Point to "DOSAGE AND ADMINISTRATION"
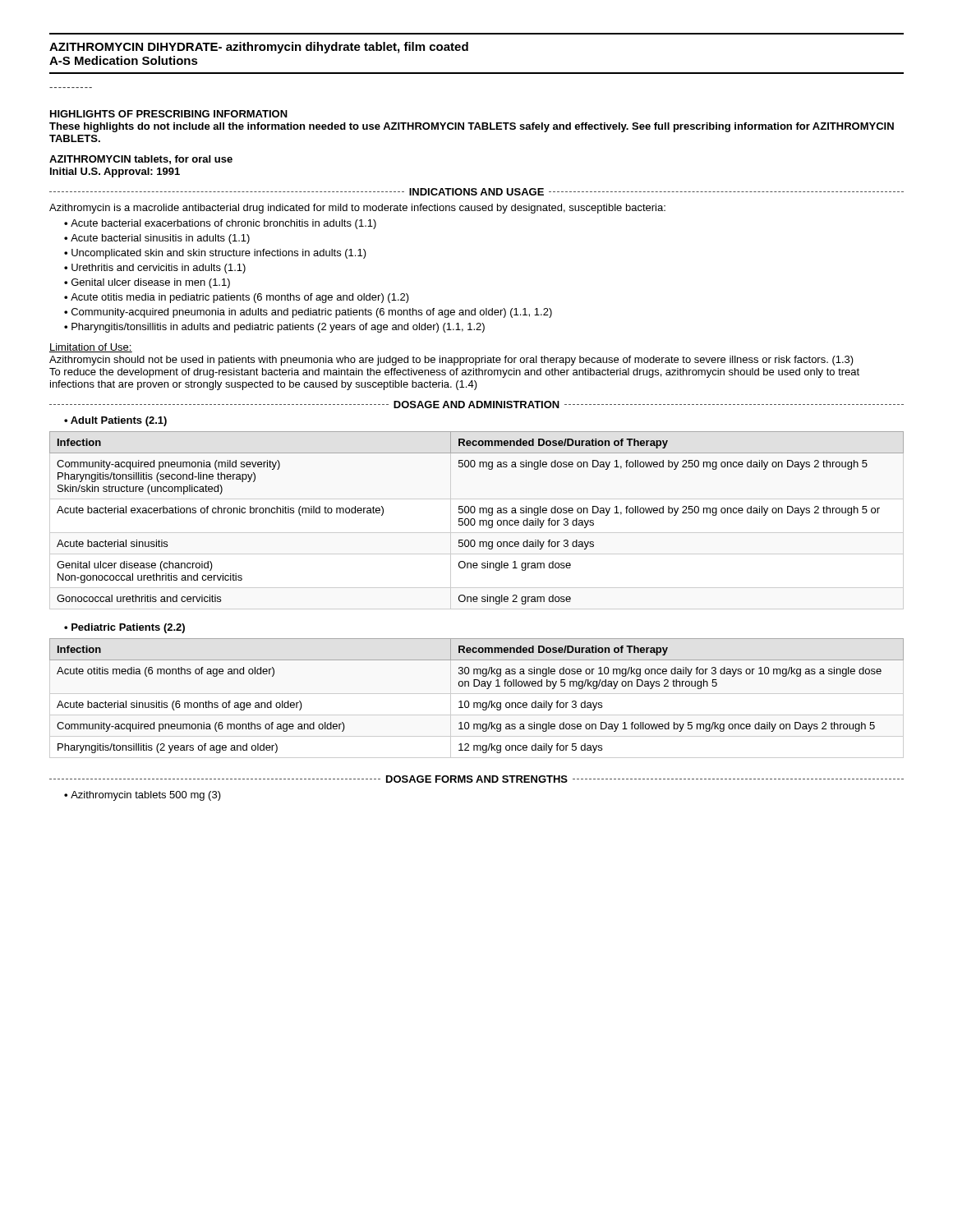The width and height of the screenshot is (953, 1232). [476, 404]
